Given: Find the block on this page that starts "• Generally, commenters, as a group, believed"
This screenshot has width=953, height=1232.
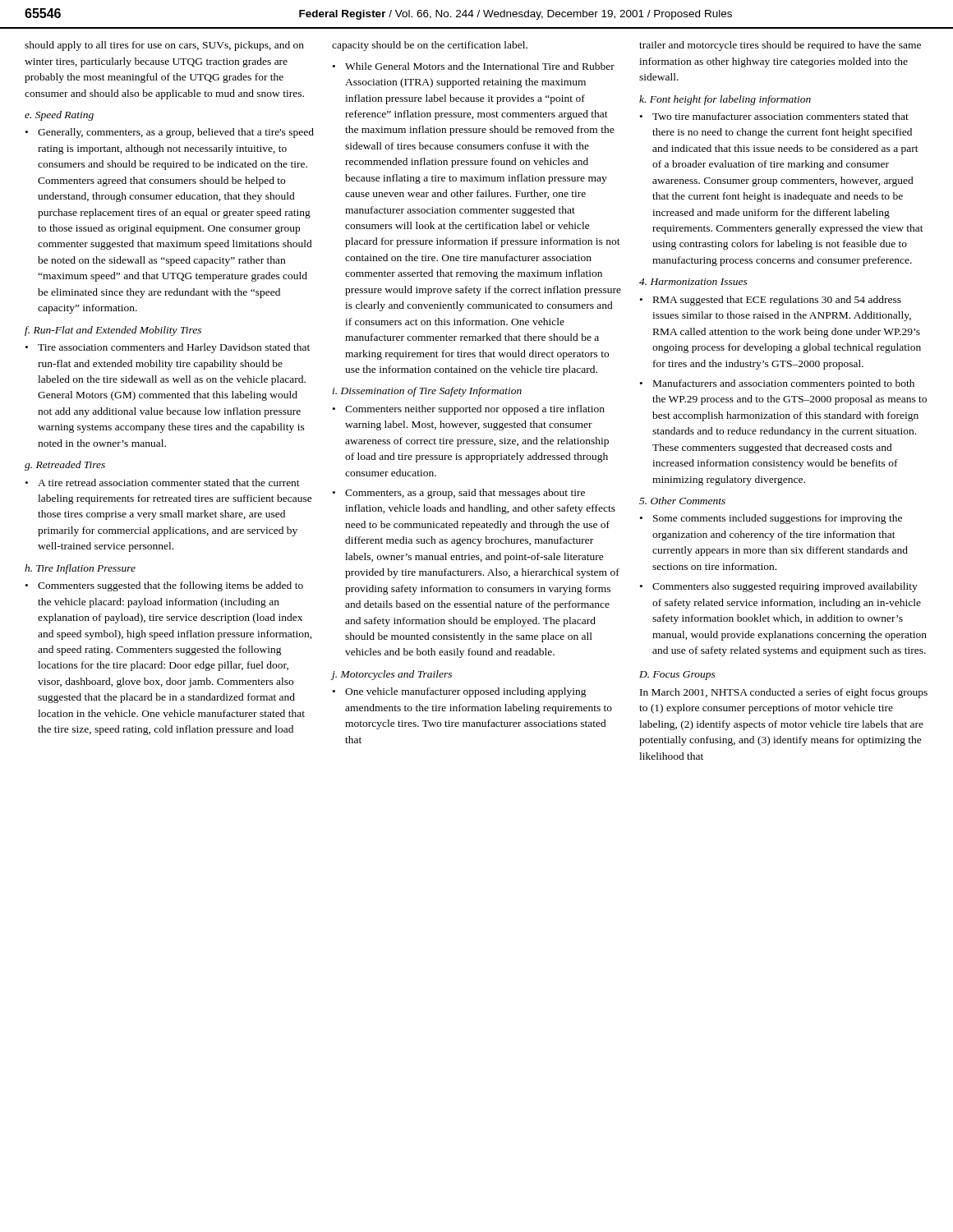Looking at the screenshot, I should [x=169, y=220].
